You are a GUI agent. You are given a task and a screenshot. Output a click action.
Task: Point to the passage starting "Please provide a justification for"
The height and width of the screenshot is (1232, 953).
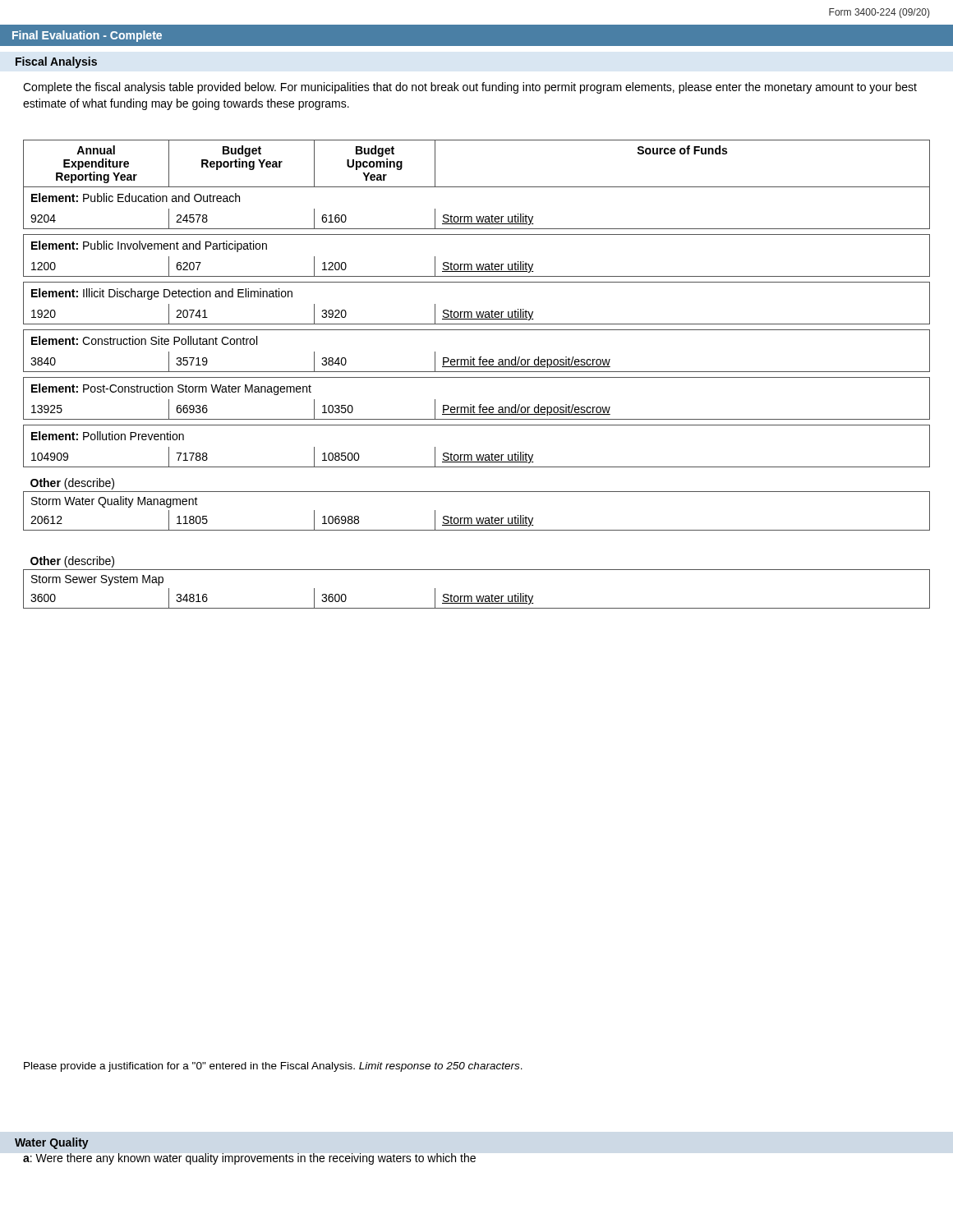(x=273, y=1066)
